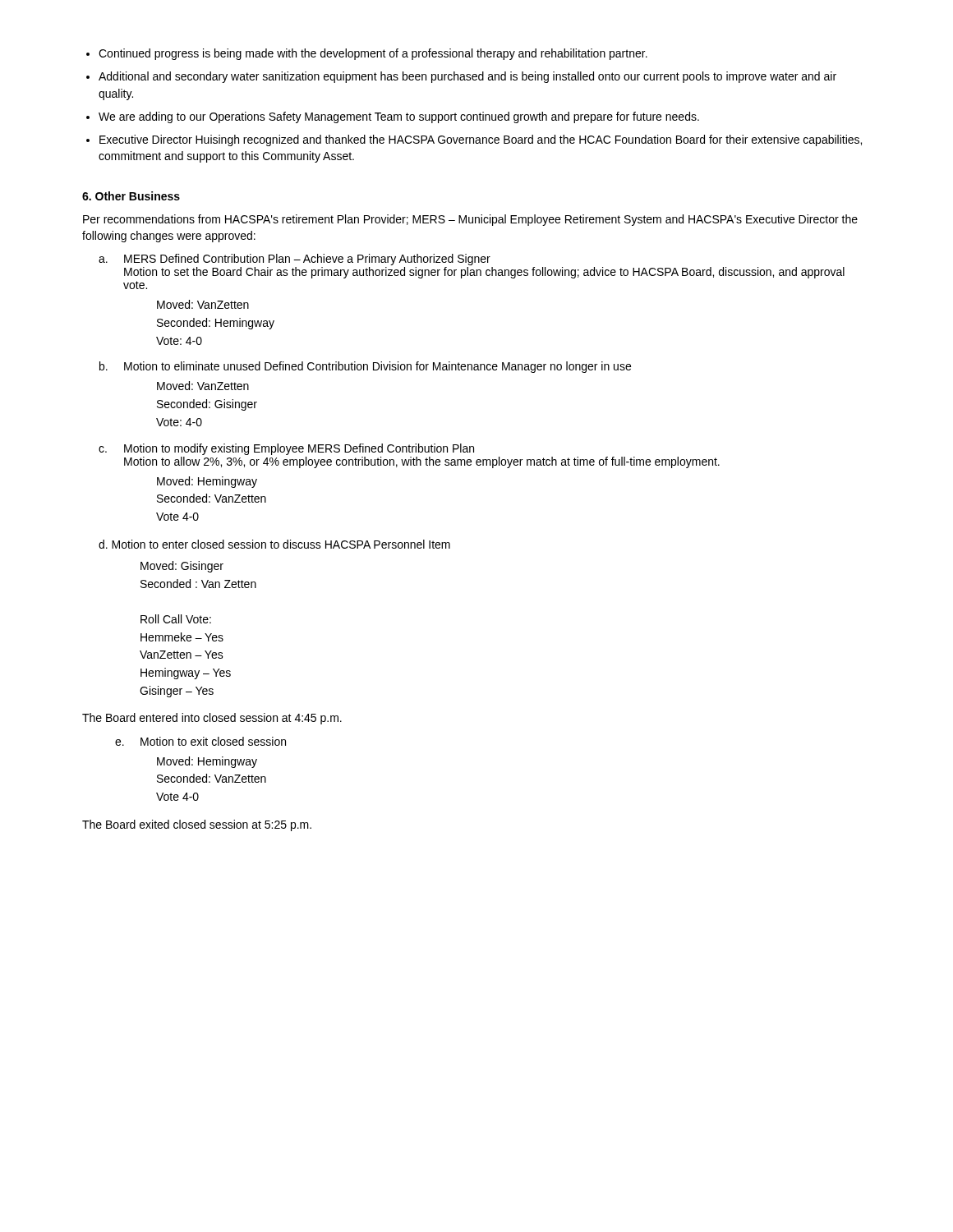Locate the block of text that opens with "e. Motion to exit closed session"
953x1232 pixels.
[200, 741]
